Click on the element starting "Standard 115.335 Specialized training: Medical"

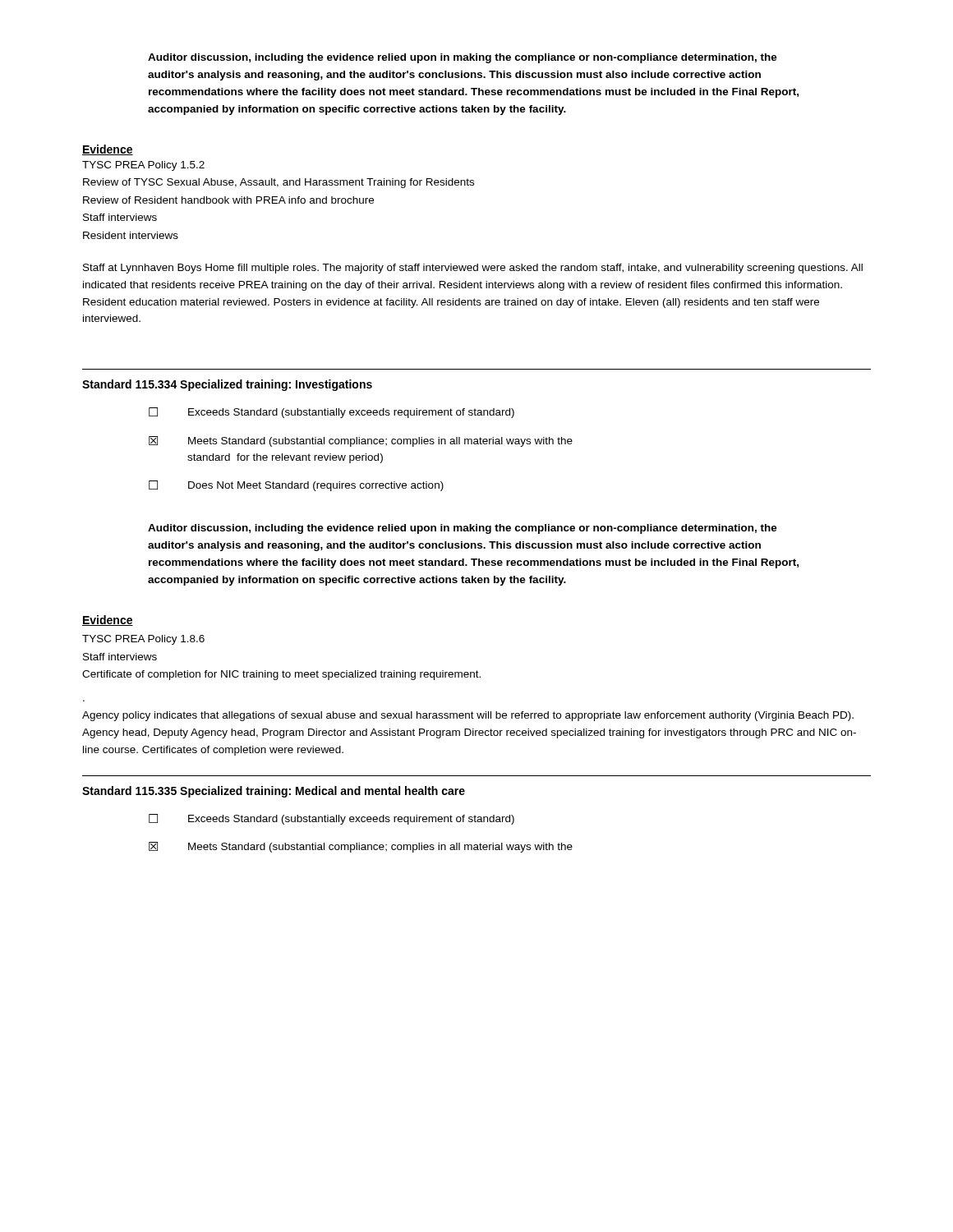pos(274,791)
